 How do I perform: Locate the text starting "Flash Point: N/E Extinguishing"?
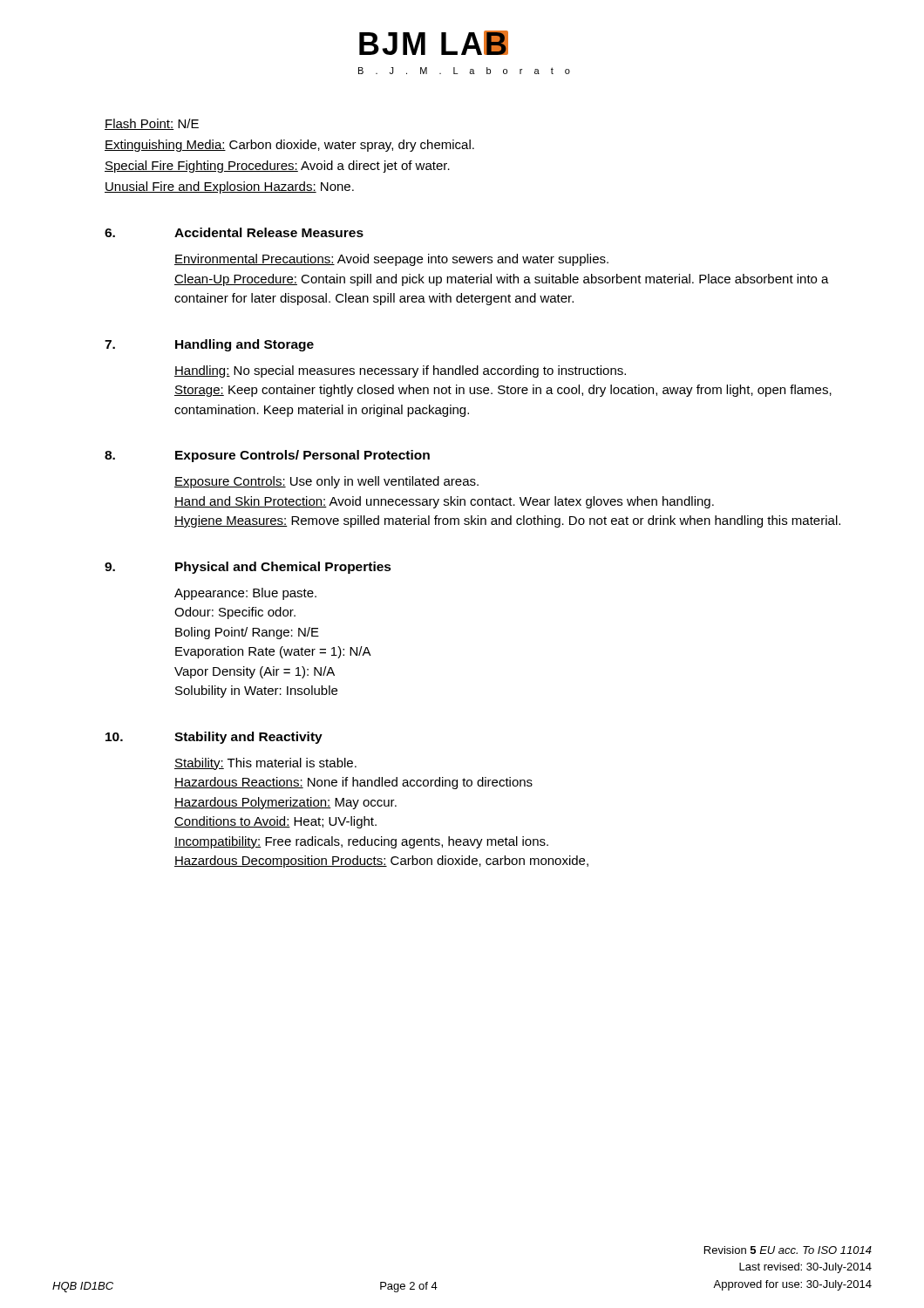click(x=290, y=155)
